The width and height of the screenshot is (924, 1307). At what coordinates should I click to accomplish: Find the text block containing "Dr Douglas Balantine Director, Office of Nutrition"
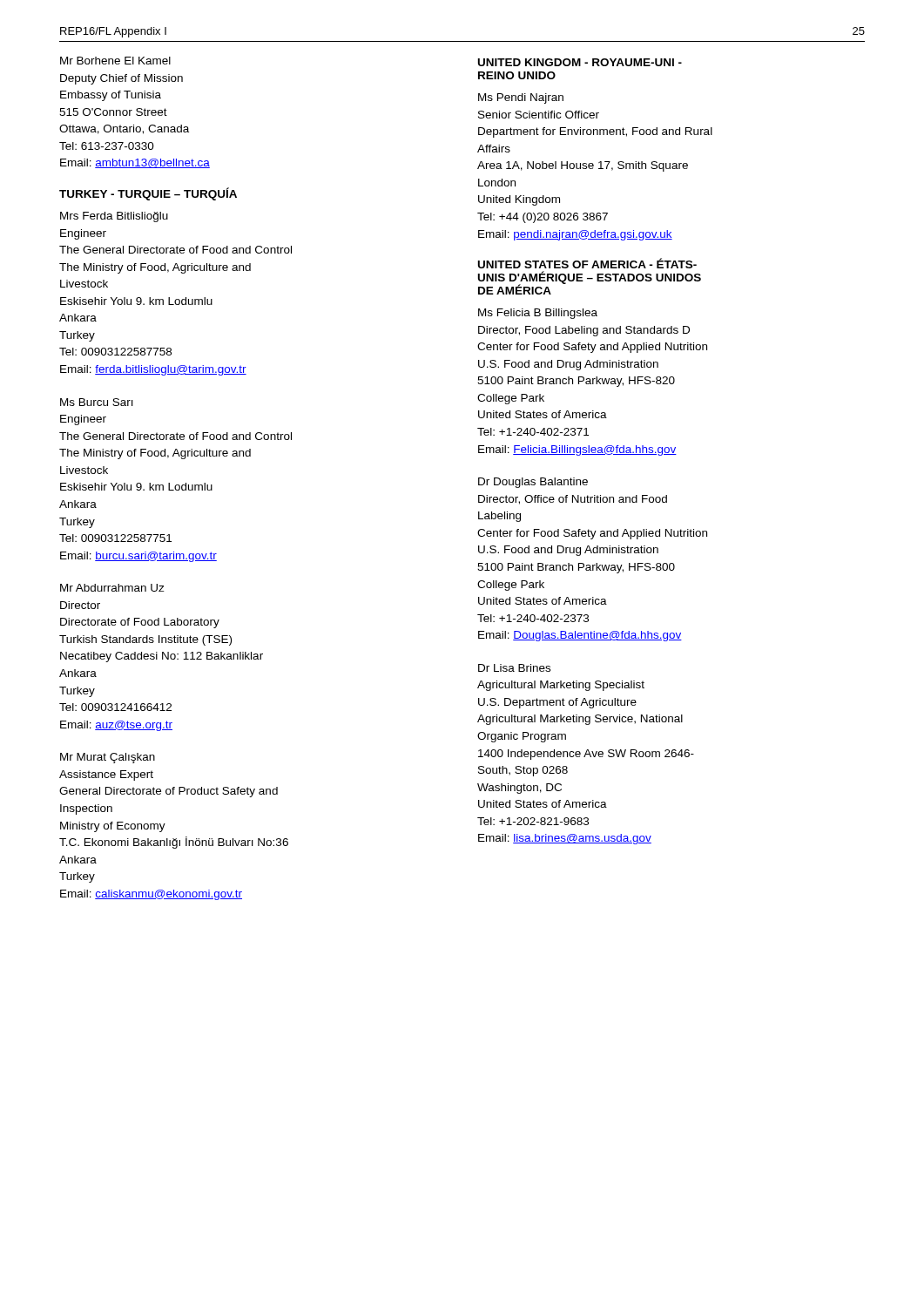[593, 558]
